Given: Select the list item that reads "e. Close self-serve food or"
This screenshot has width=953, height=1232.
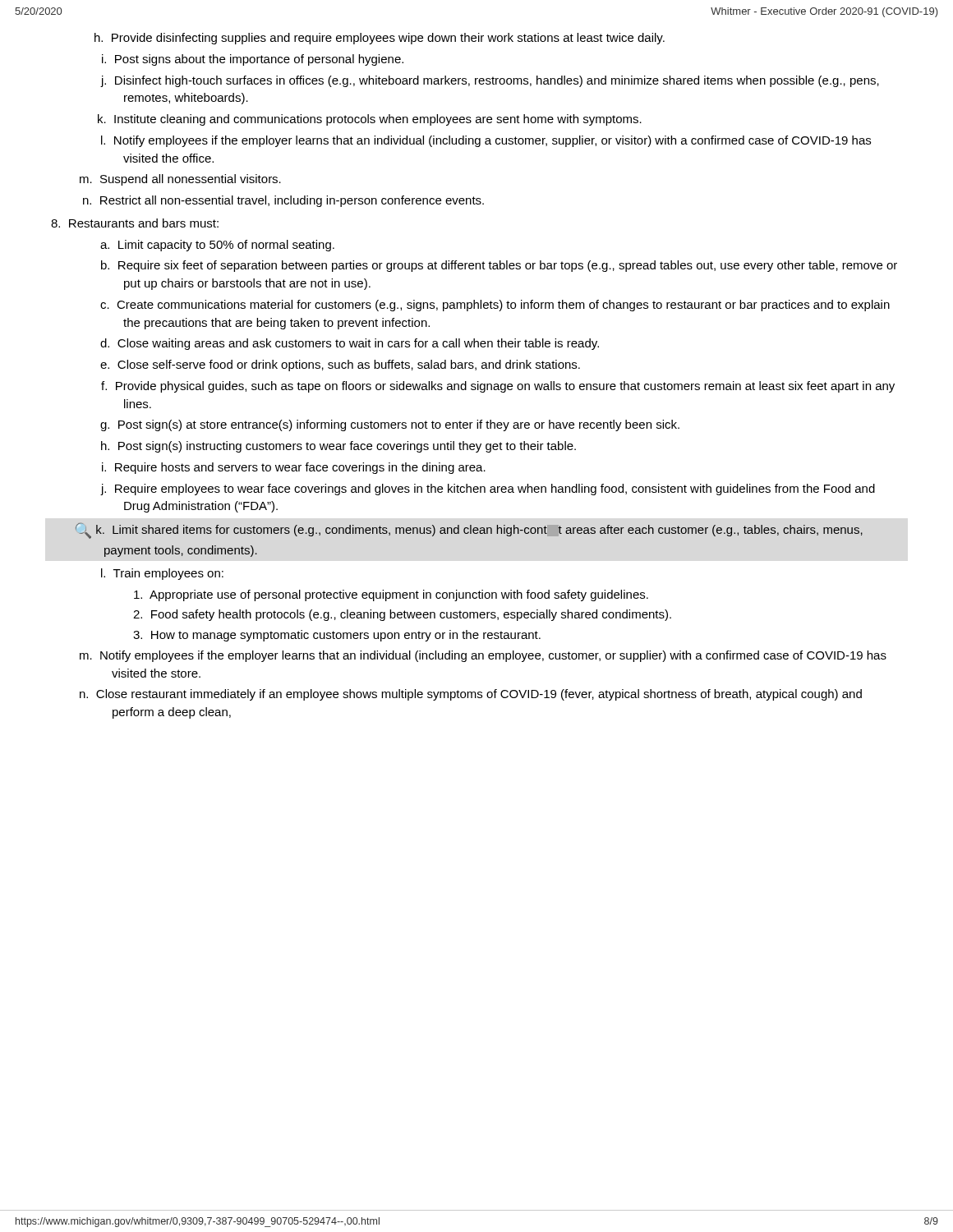Looking at the screenshot, I should tap(341, 364).
